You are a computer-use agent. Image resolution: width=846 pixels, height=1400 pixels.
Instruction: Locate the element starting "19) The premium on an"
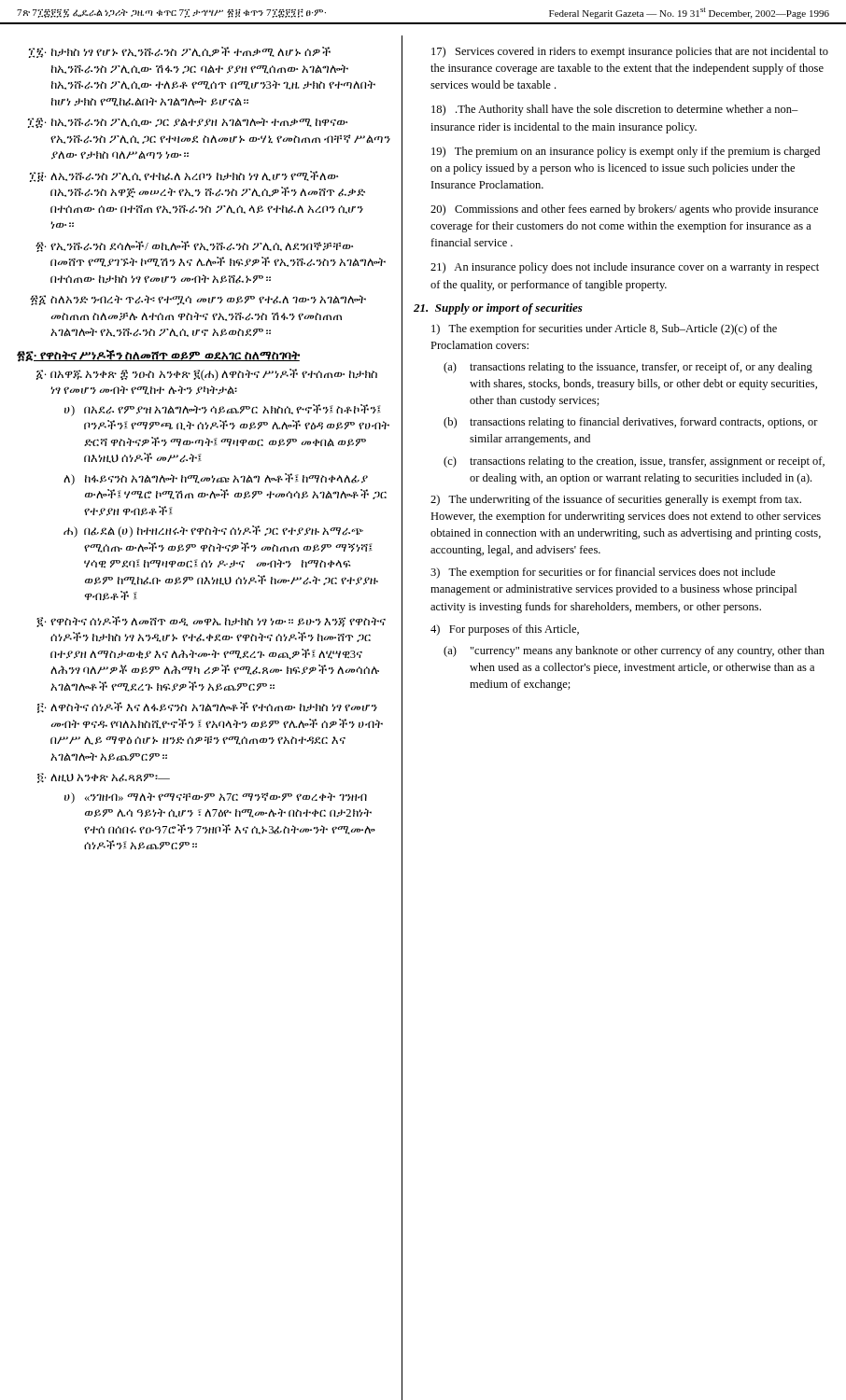click(625, 168)
